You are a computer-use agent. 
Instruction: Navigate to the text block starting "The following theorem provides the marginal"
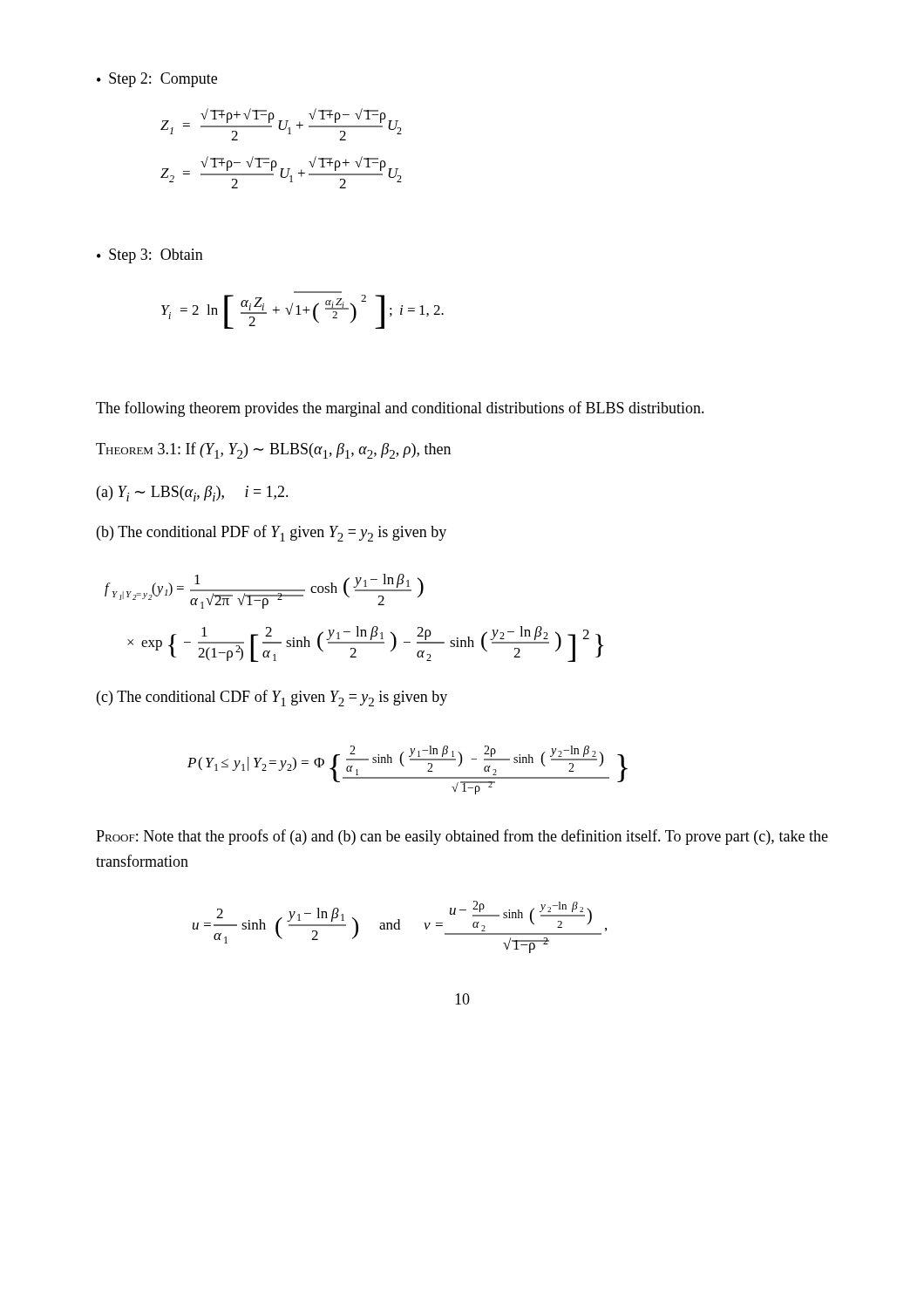coord(400,408)
